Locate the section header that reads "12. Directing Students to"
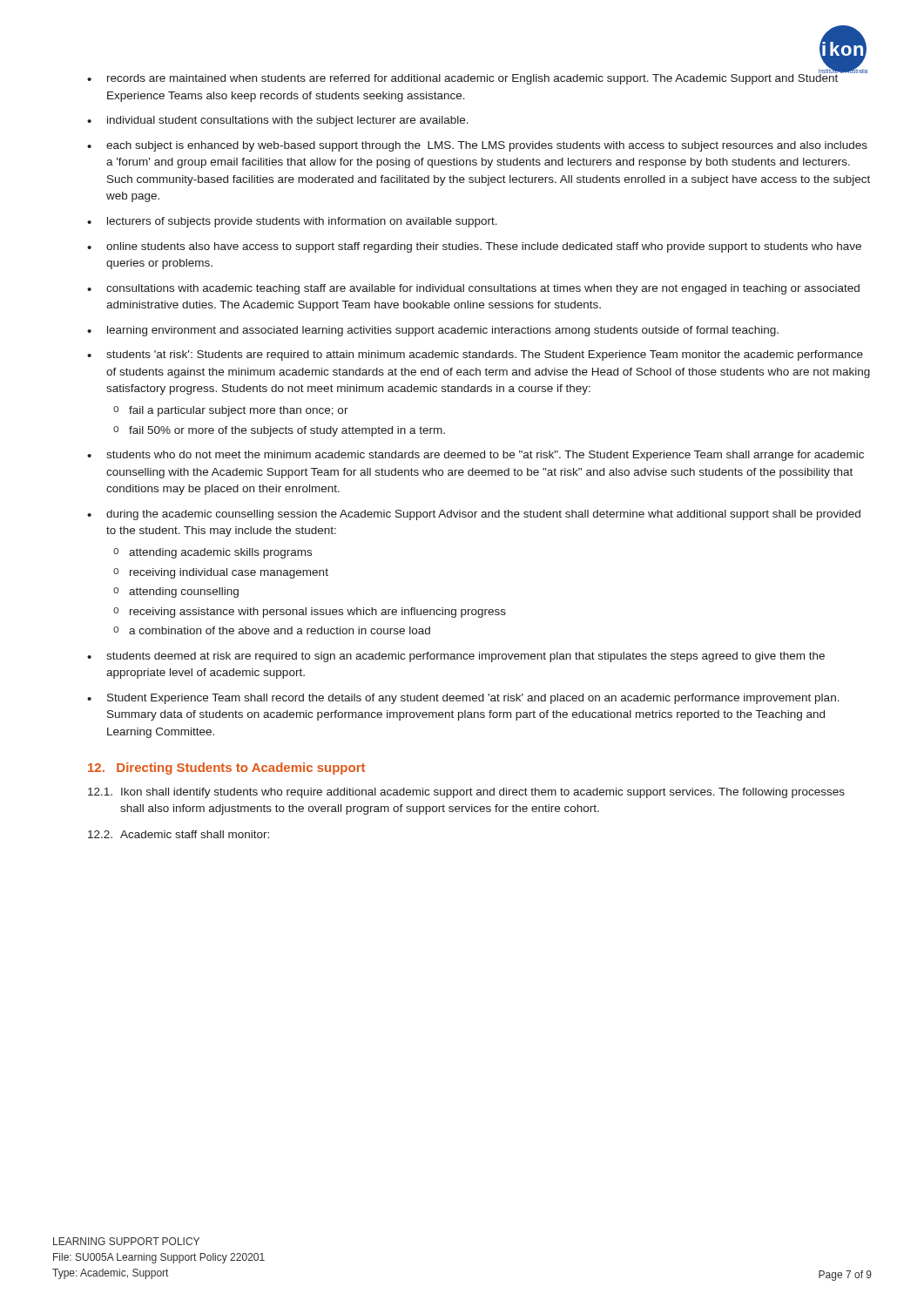This screenshot has width=924, height=1307. 226,767
